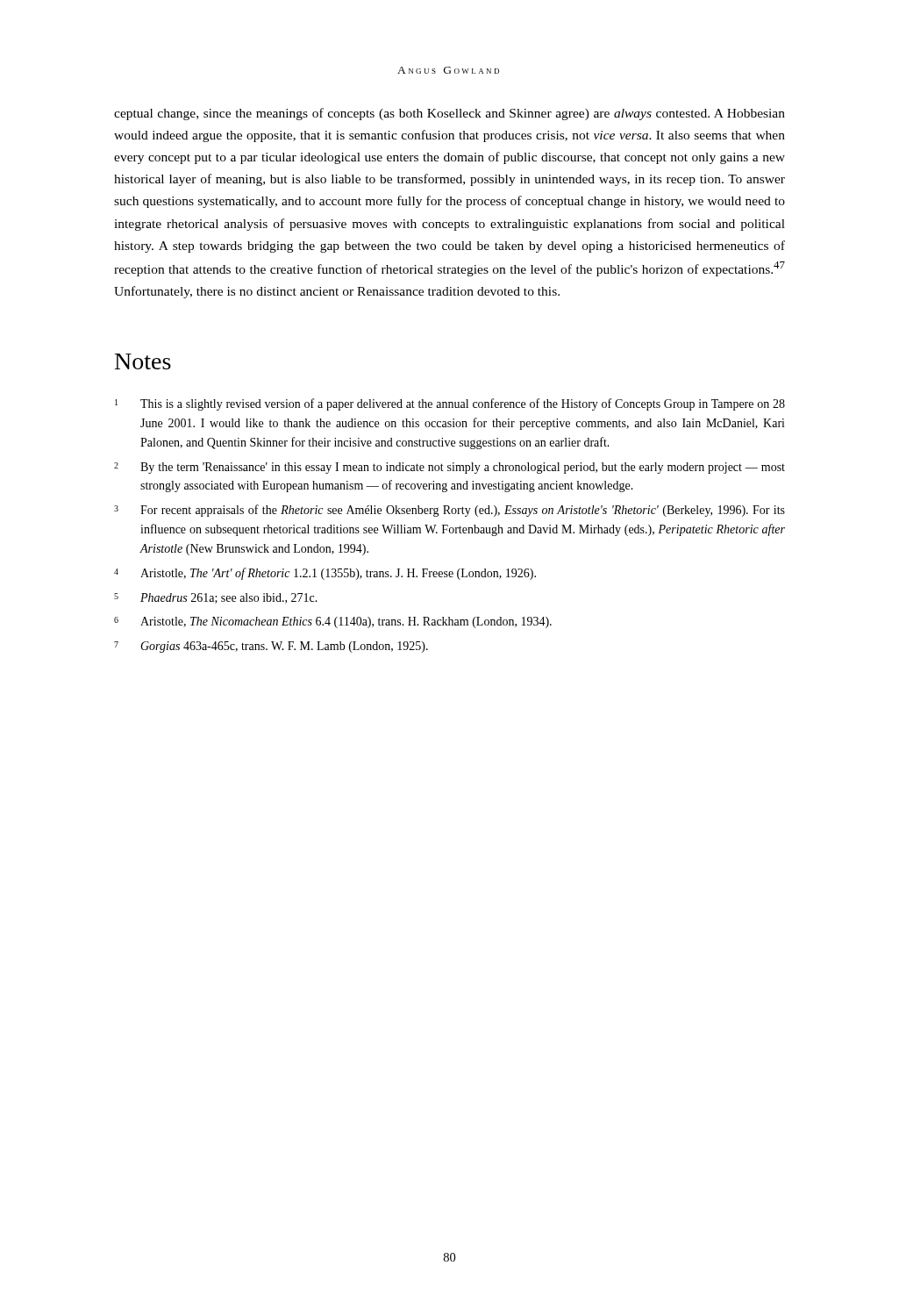Click on the list item containing "7 Gorgias 463a-465c, trans. W. F. M. Lamb"
899x1316 pixels.
pyautogui.click(x=271, y=645)
